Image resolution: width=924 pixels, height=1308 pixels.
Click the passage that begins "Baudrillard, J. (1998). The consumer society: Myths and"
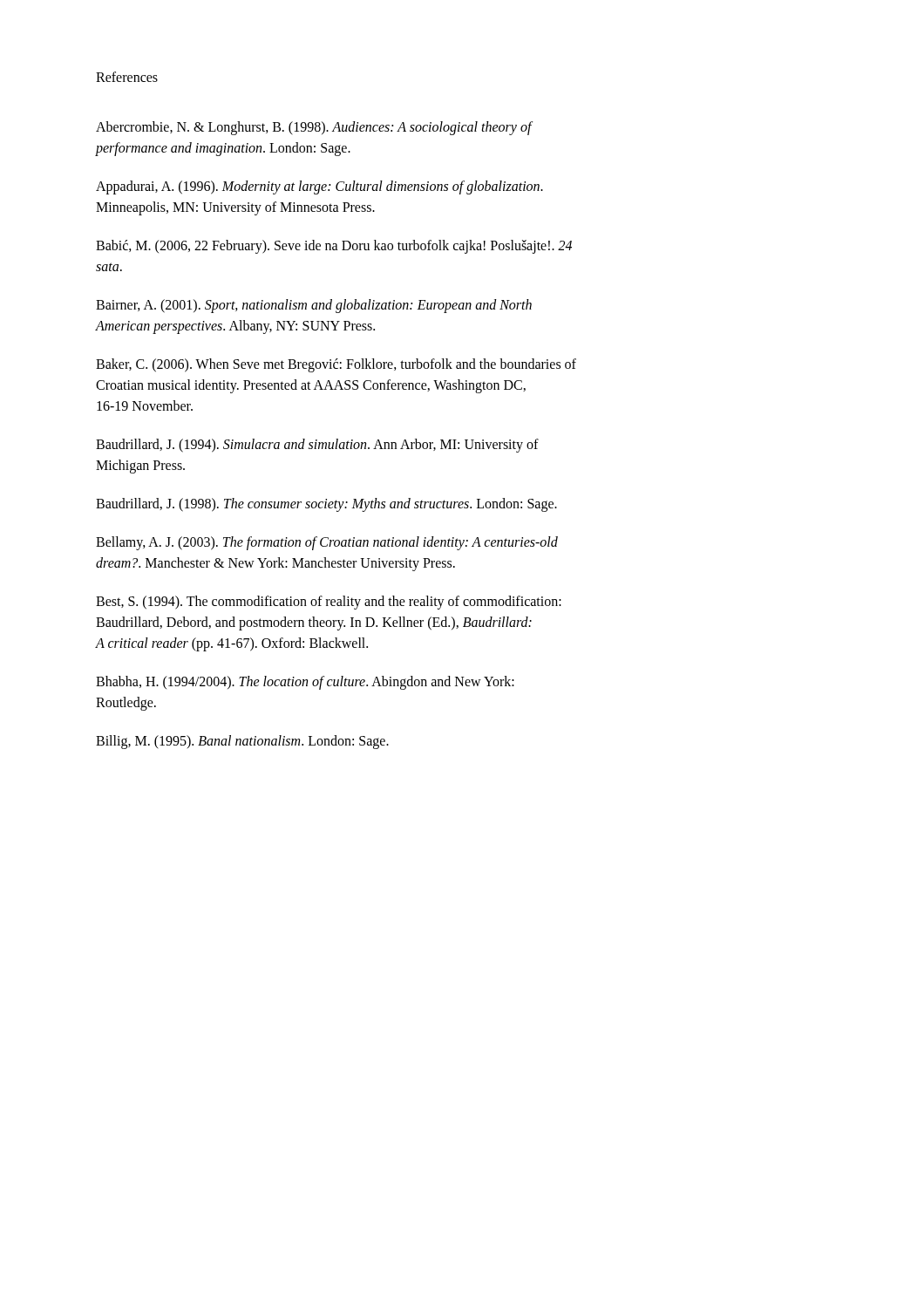point(462,504)
